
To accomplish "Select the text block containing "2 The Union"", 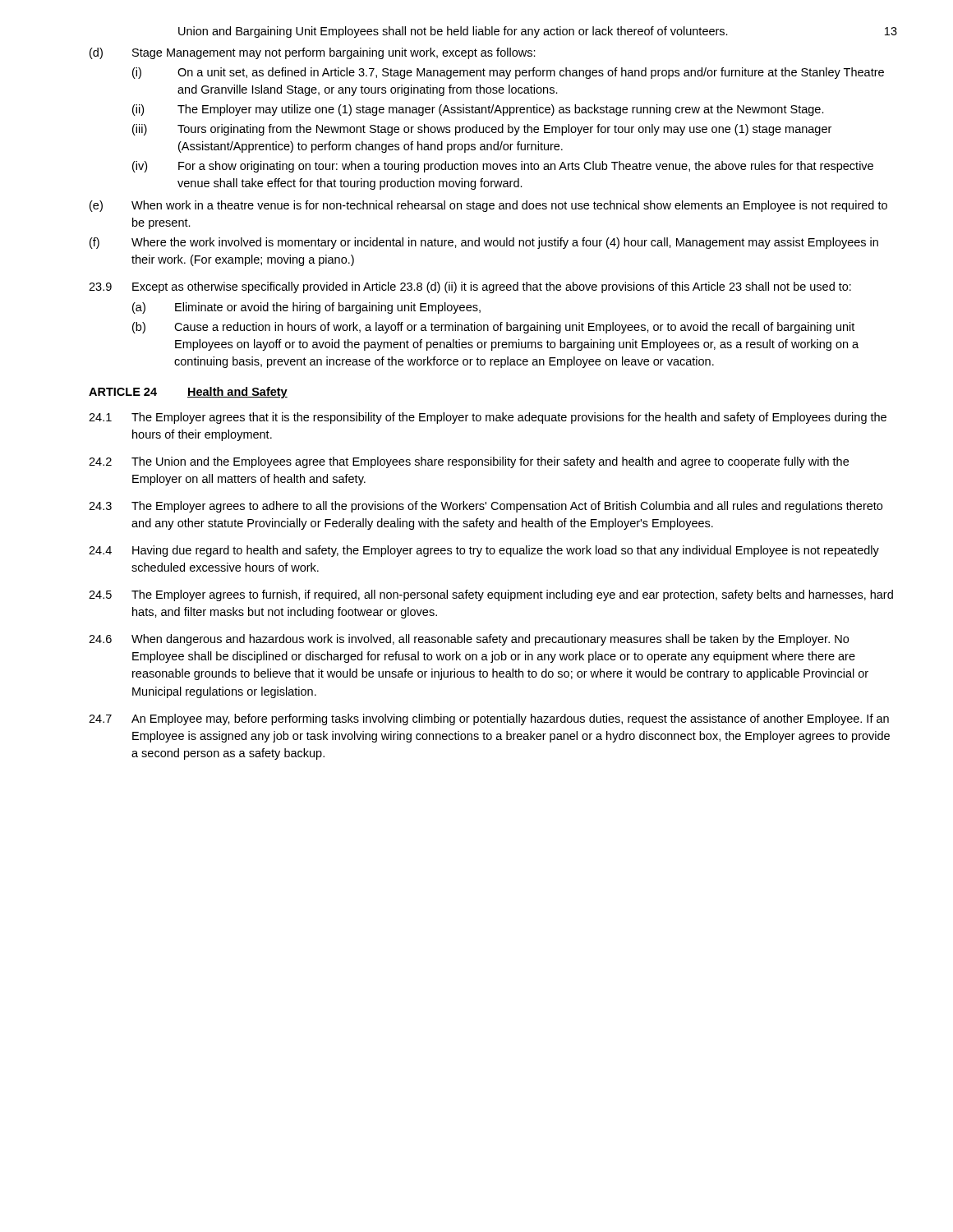I will tap(493, 471).
